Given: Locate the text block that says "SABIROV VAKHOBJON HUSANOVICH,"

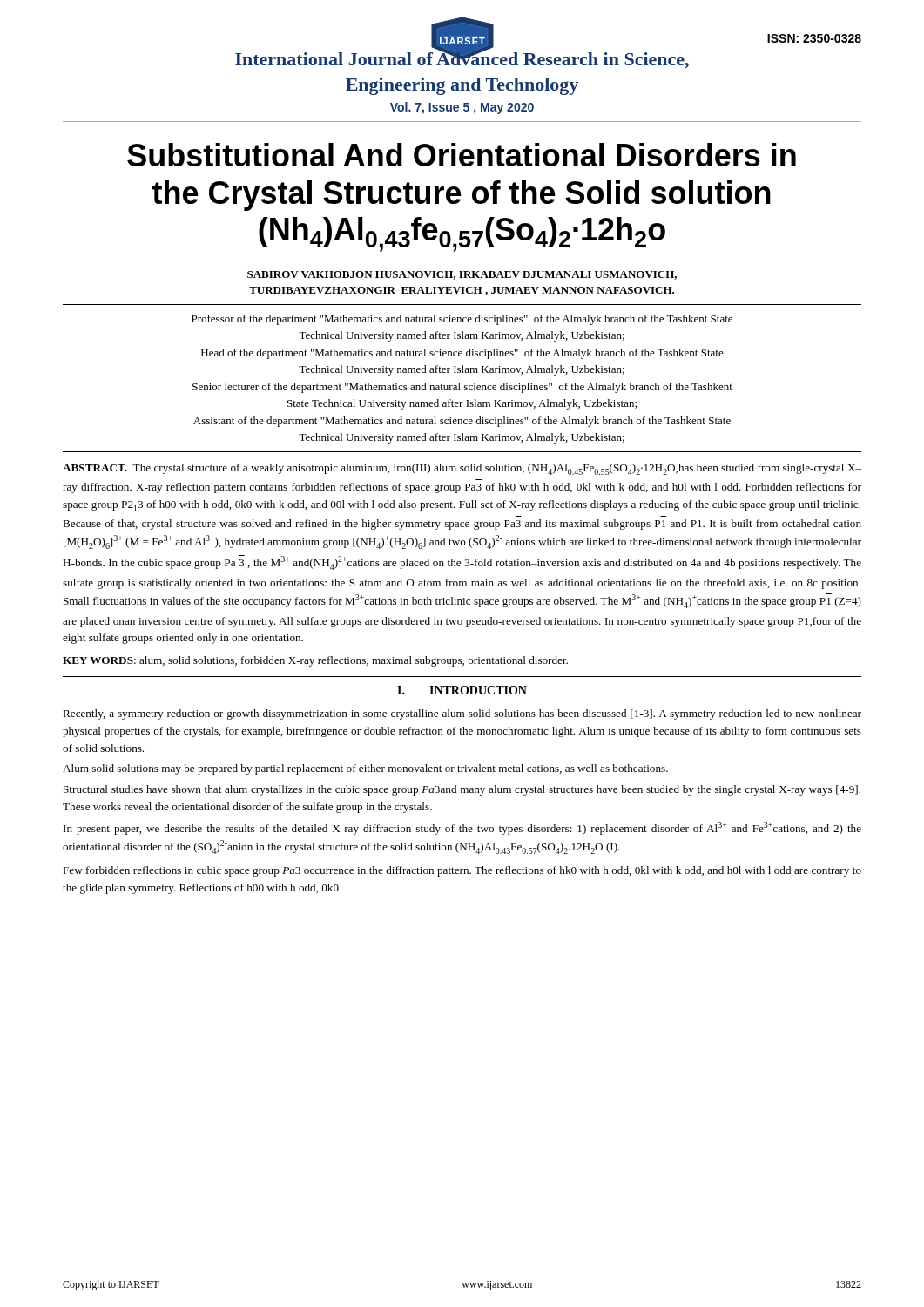Looking at the screenshot, I should click(x=462, y=282).
